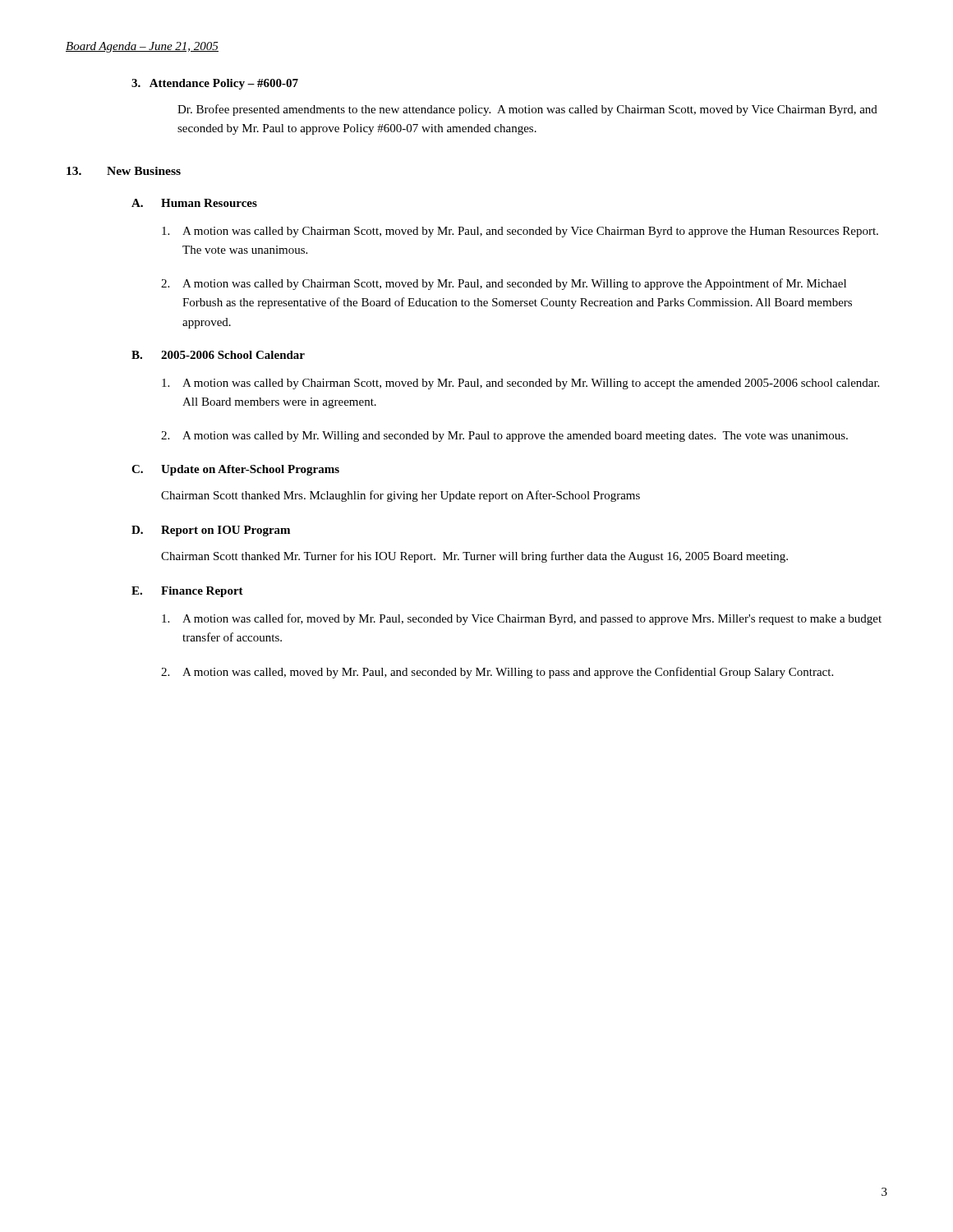
Task: Select the list item containing "2. A motion was called by Chairman"
Action: (x=524, y=303)
